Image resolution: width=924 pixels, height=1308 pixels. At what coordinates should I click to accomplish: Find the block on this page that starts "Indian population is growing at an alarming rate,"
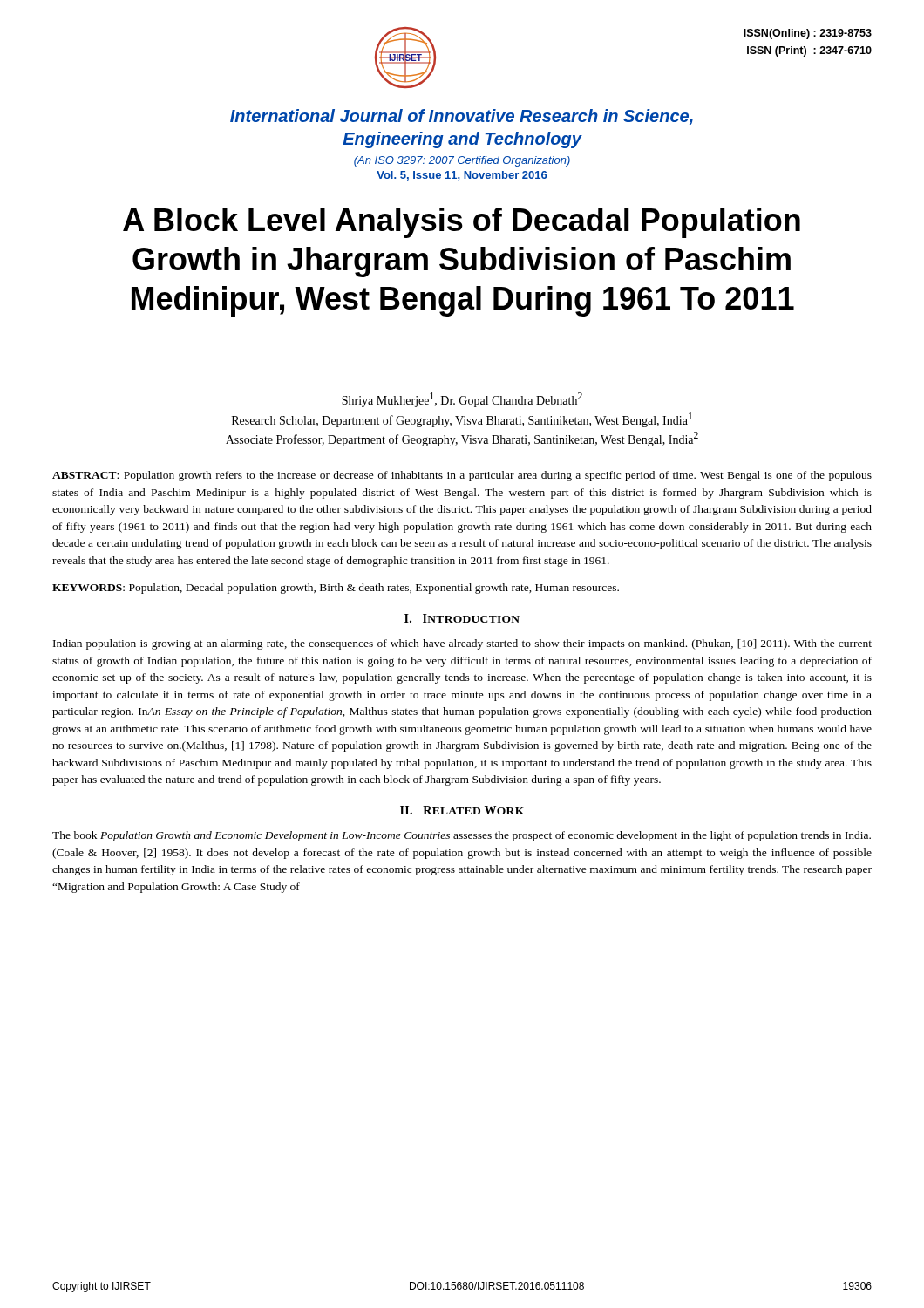(462, 711)
